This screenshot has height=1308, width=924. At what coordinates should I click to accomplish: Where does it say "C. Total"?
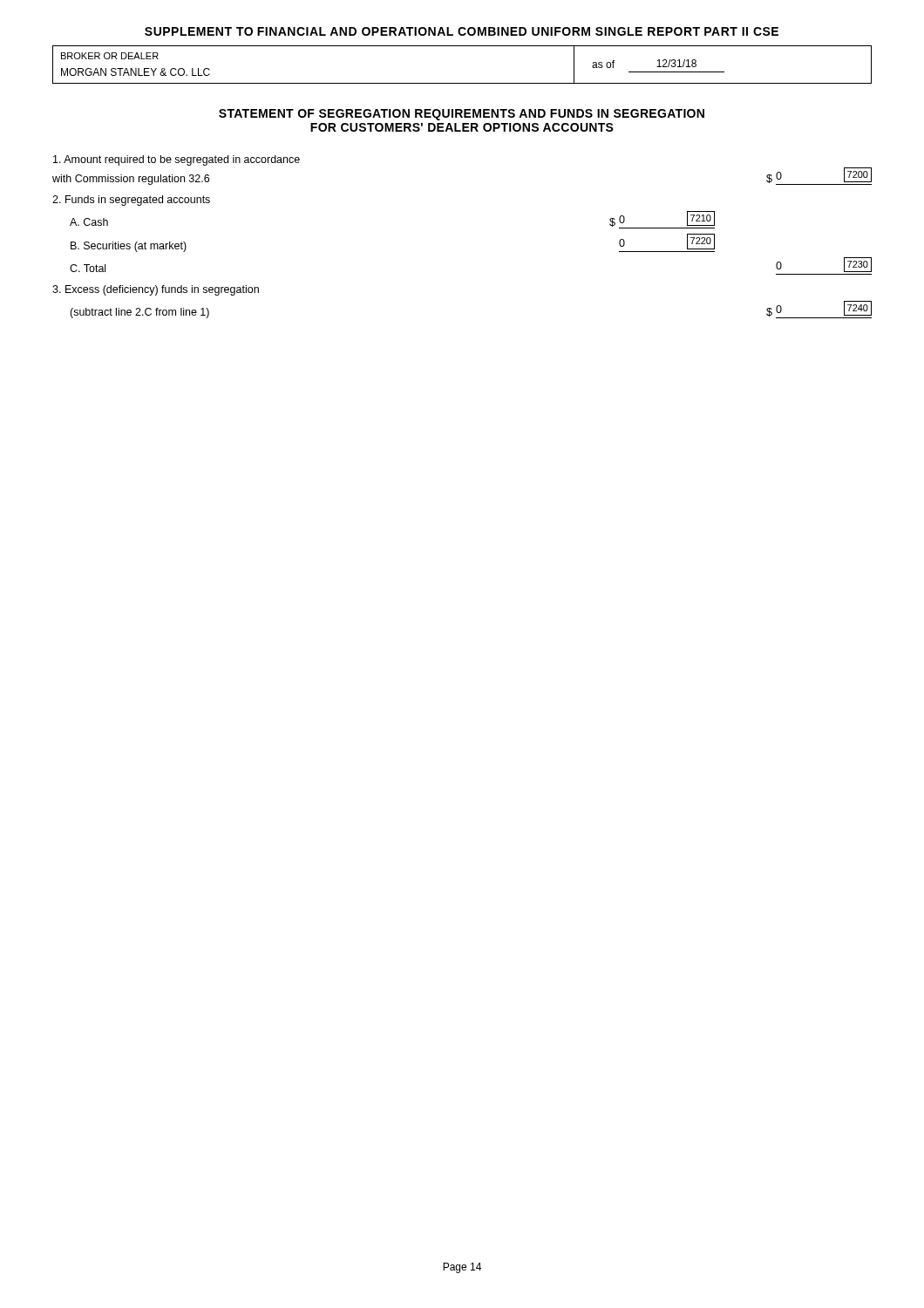tap(88, 268)
